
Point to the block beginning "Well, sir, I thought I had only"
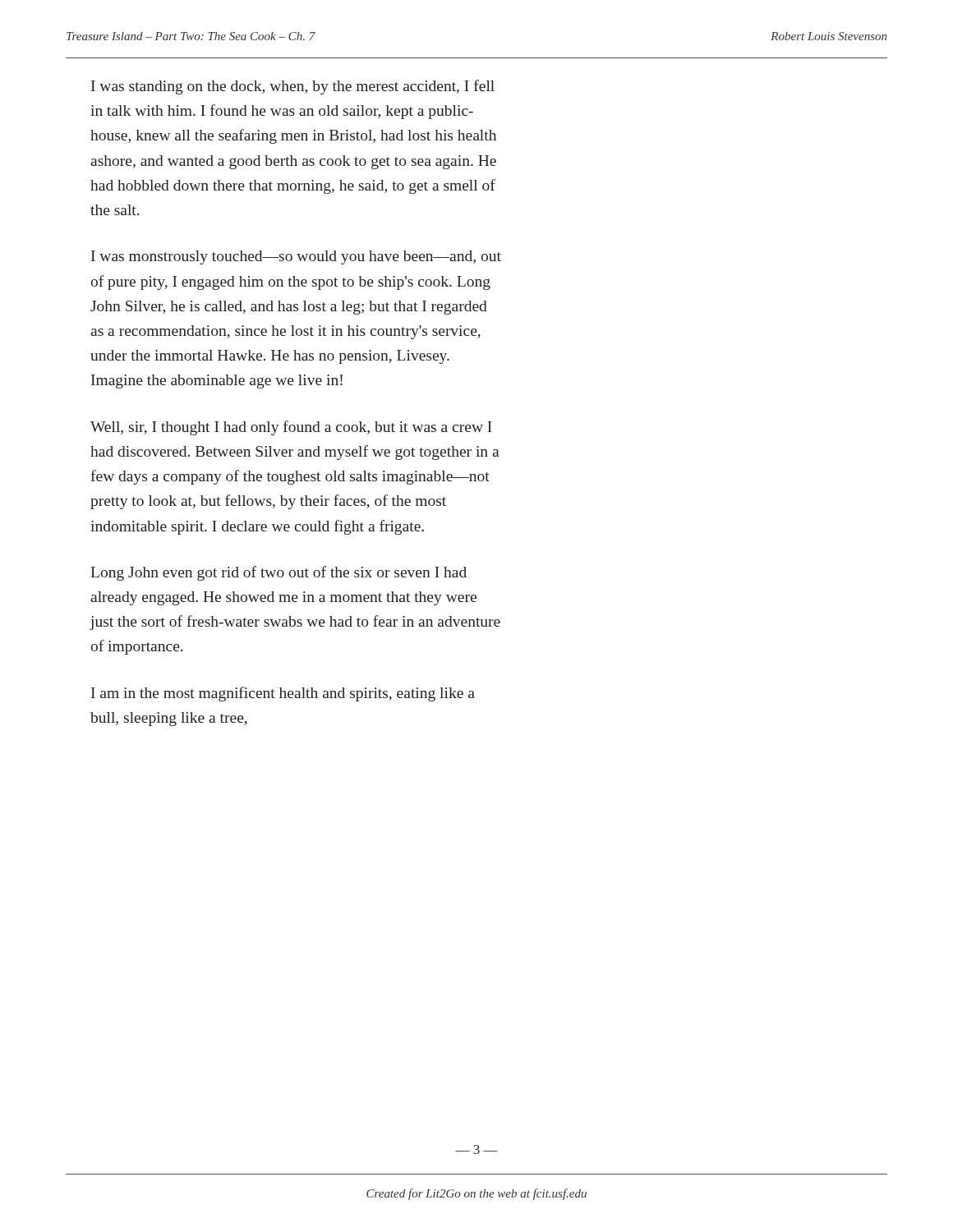pos(296,476)
